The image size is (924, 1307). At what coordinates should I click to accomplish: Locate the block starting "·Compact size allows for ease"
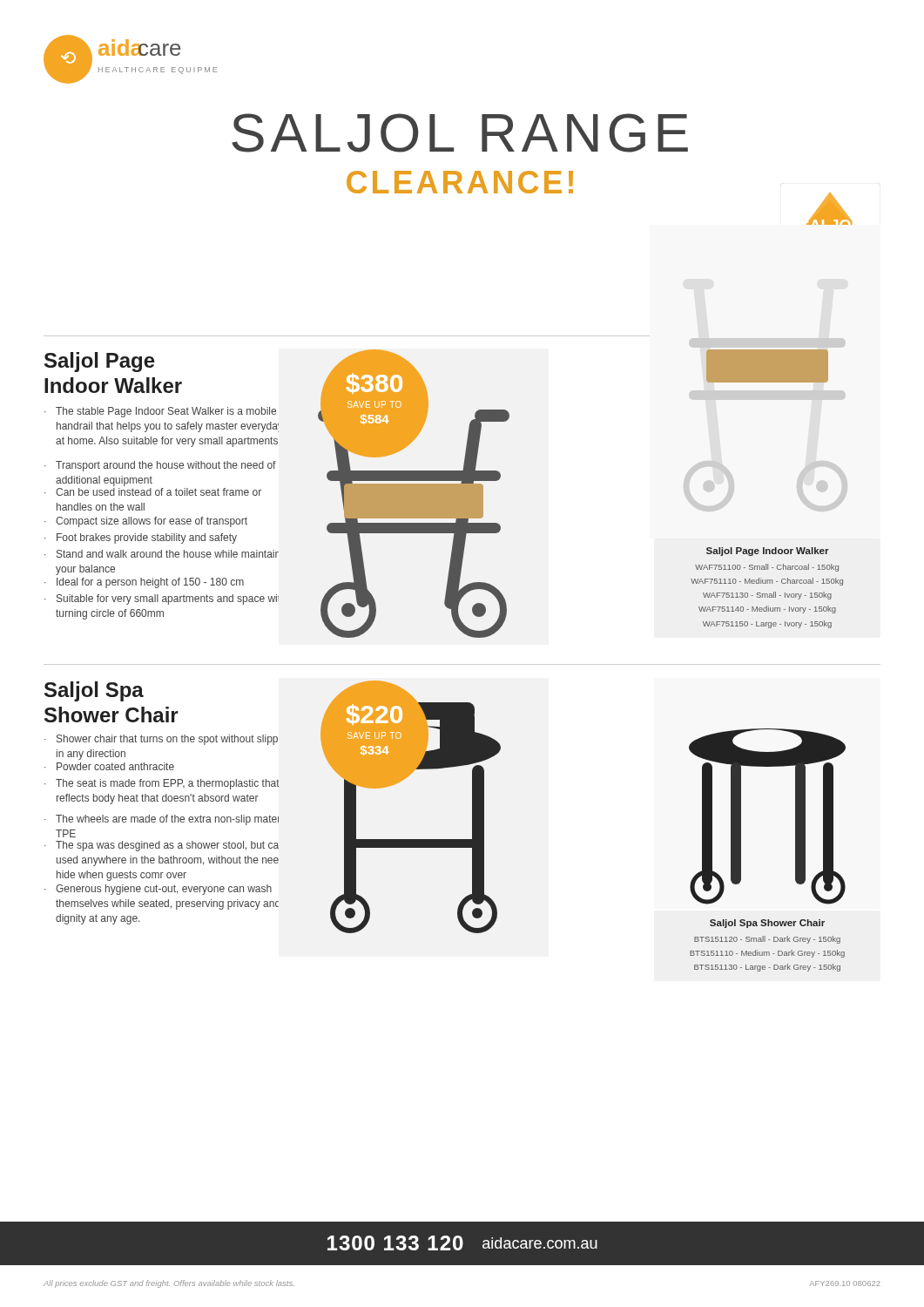pyautogui.click(x=172, y=521)
